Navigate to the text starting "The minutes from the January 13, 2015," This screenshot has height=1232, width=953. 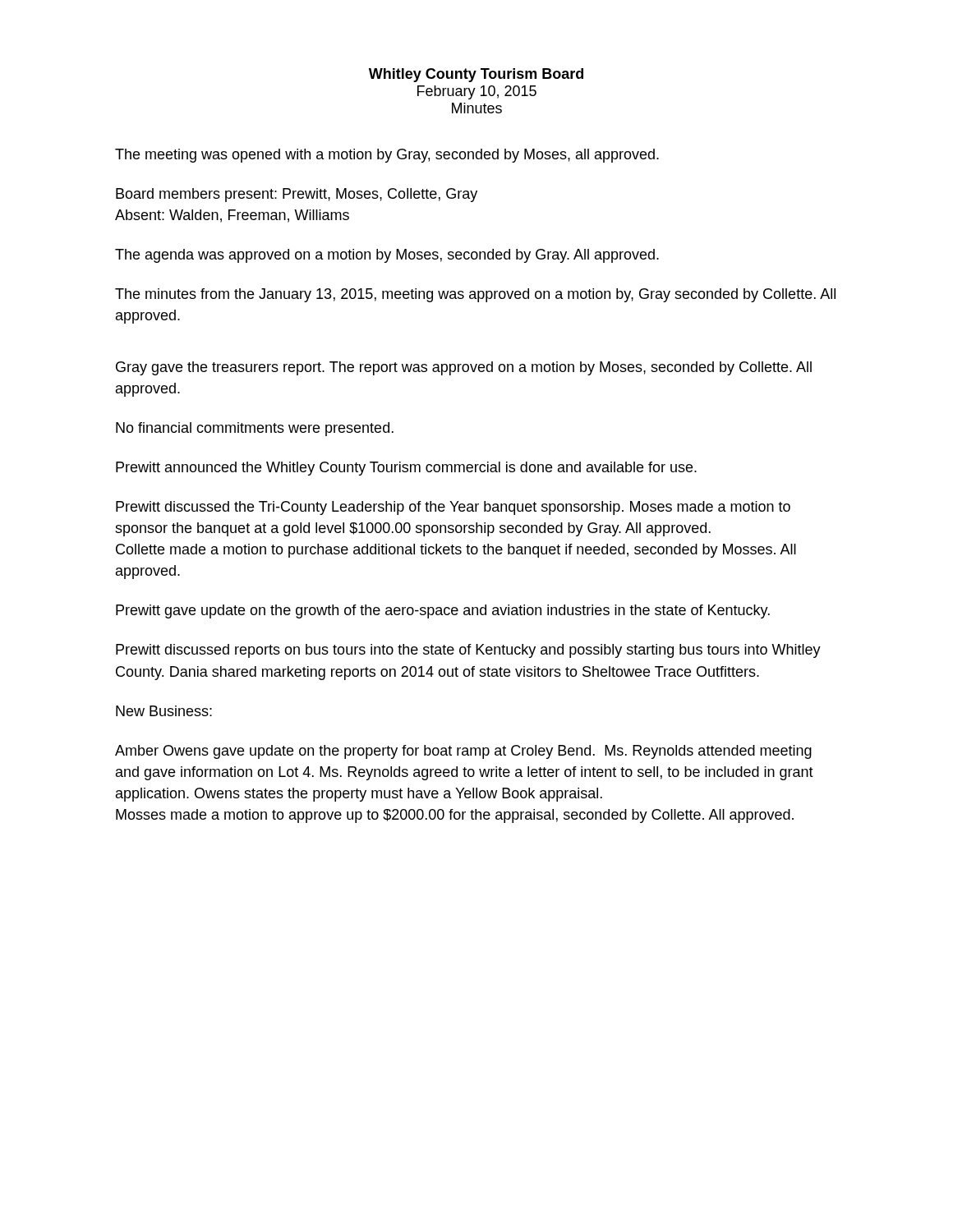[476, 305]
